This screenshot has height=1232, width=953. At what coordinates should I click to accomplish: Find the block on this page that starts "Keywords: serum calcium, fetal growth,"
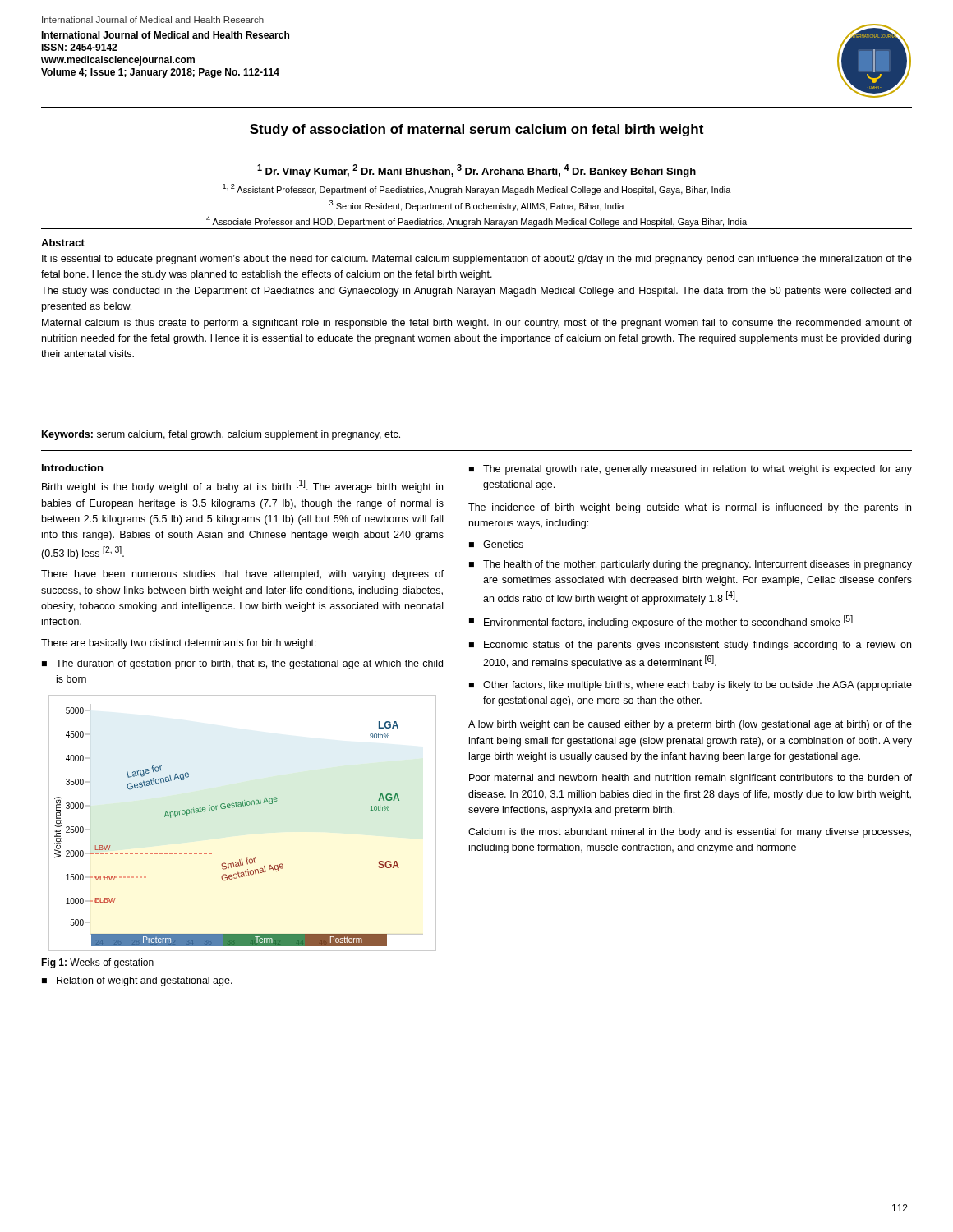coord(221,434)
